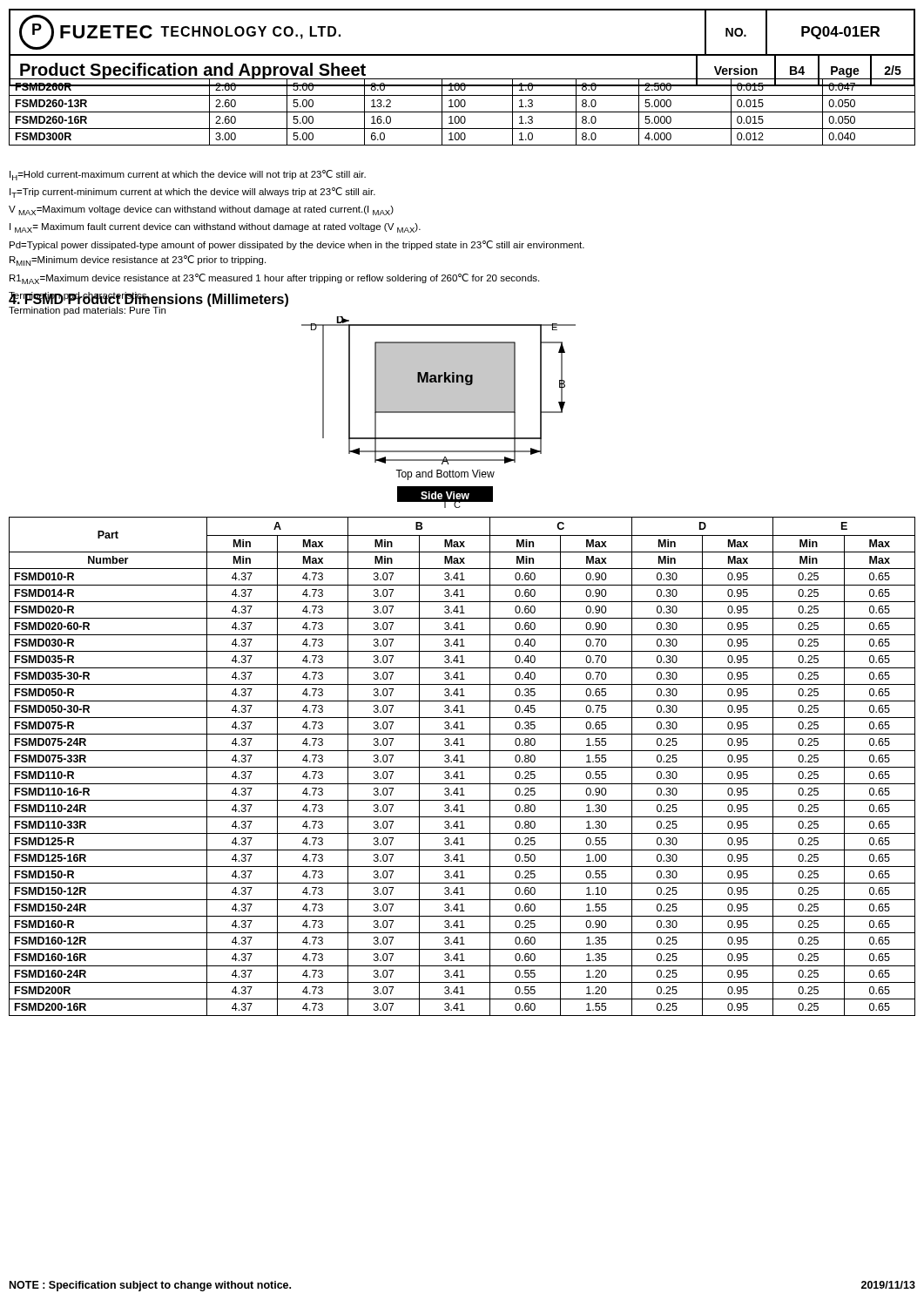Find the table that mentions "0.30"
924x1307 pixels.
tap(462, 766)
